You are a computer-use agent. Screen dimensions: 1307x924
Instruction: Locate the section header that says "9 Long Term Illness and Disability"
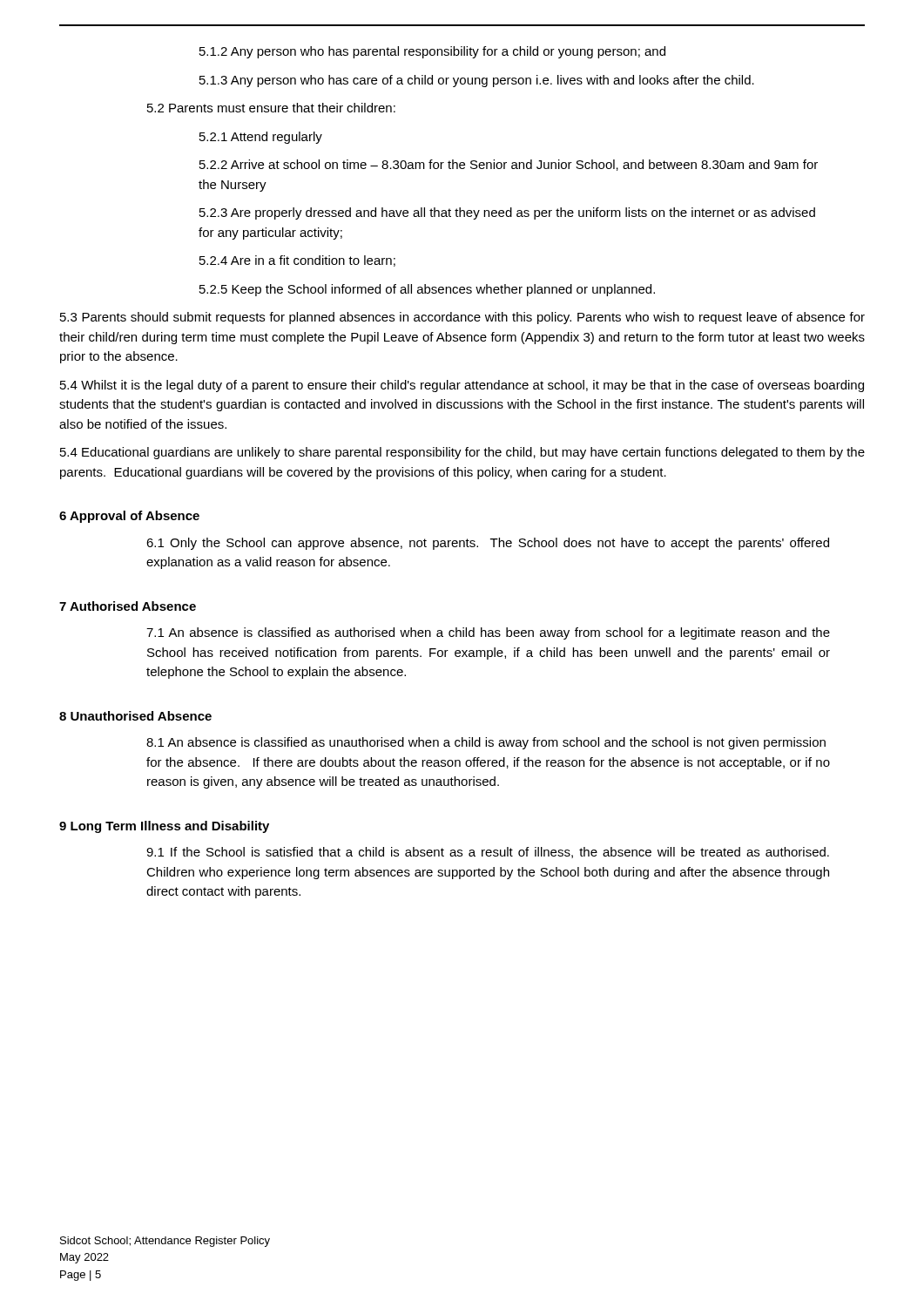[164, 825]
